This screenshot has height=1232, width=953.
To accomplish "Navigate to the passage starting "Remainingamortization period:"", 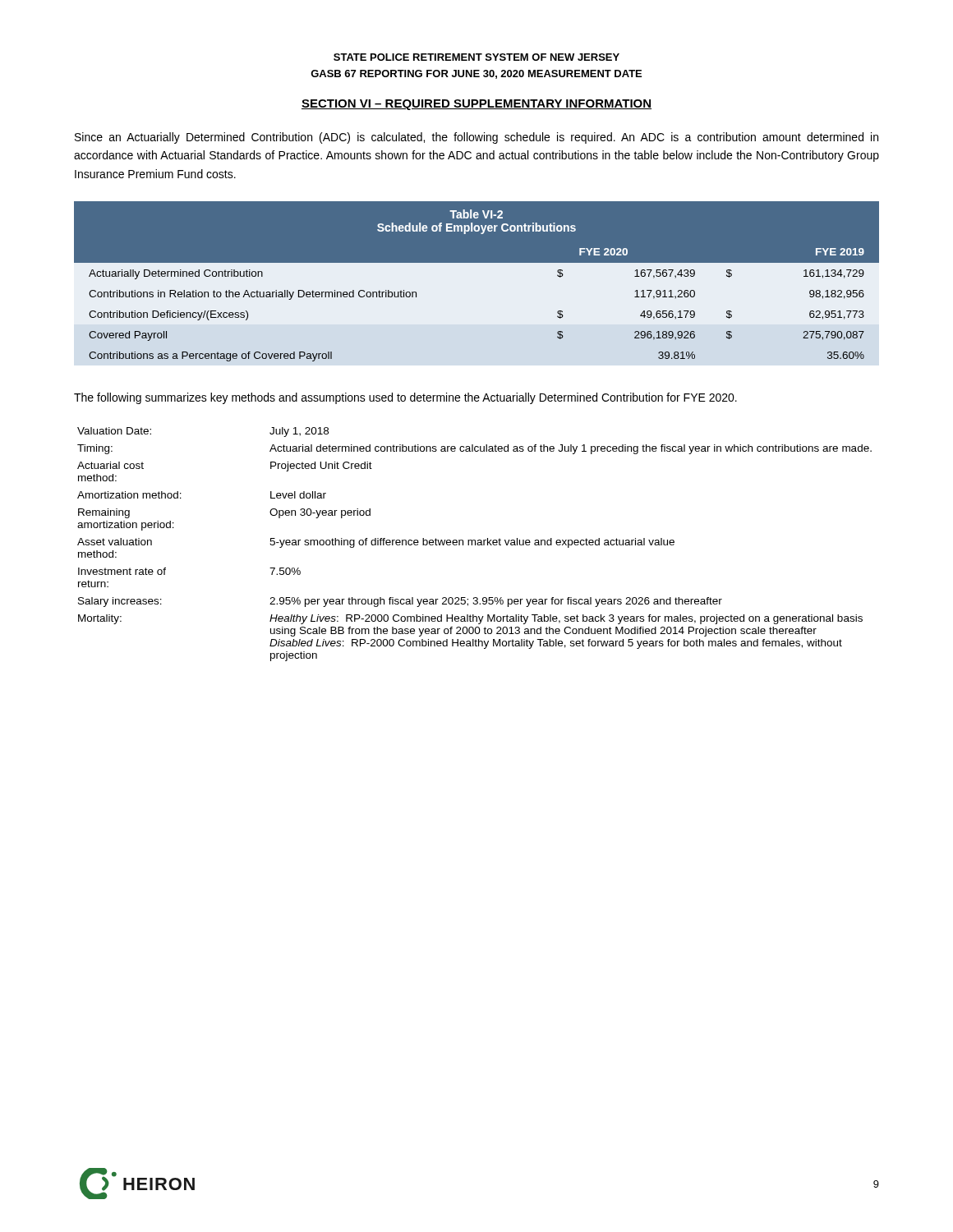I will pyautogui.click(x=126, y=518).
